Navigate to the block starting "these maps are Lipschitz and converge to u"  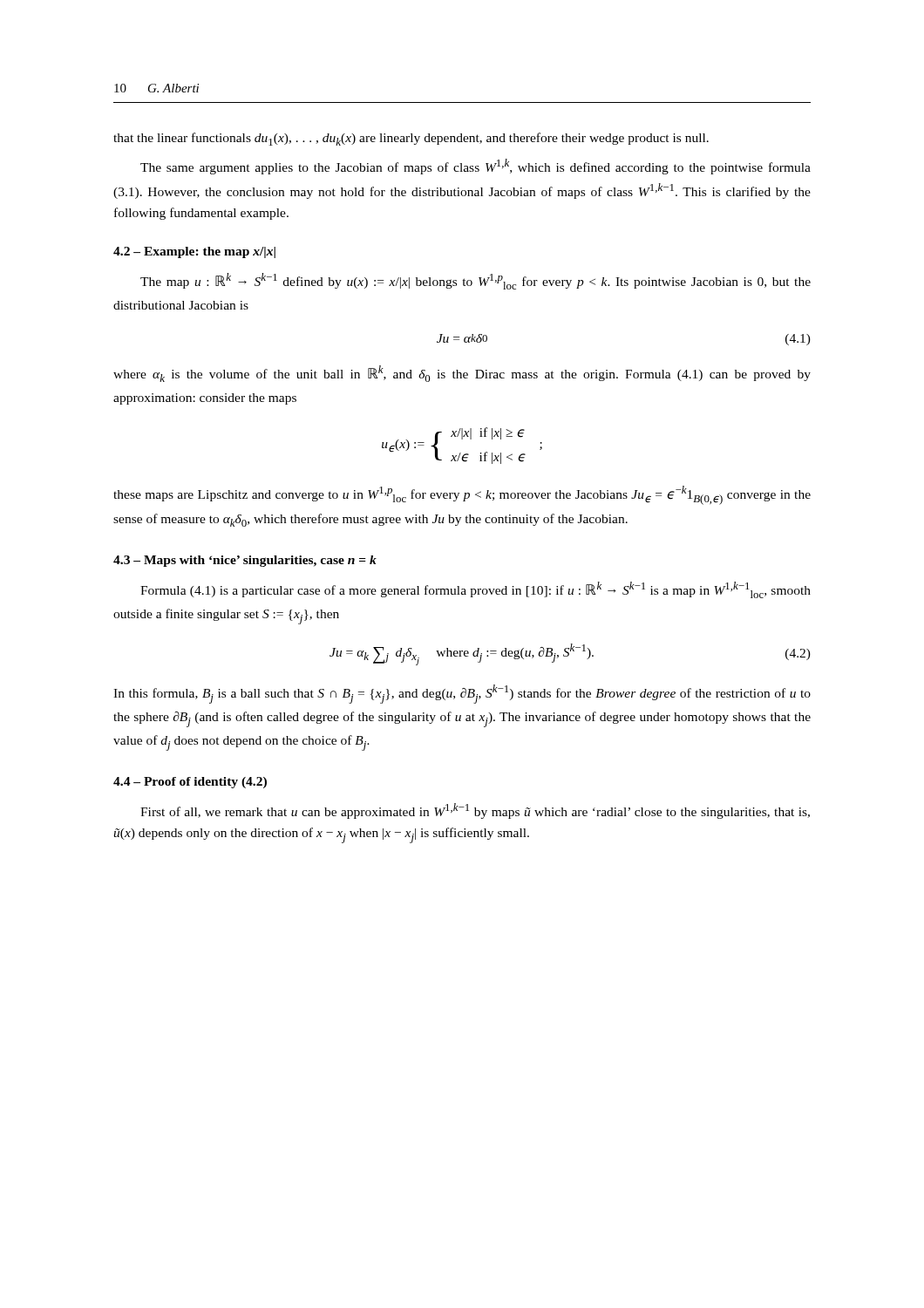click(462, 507)
